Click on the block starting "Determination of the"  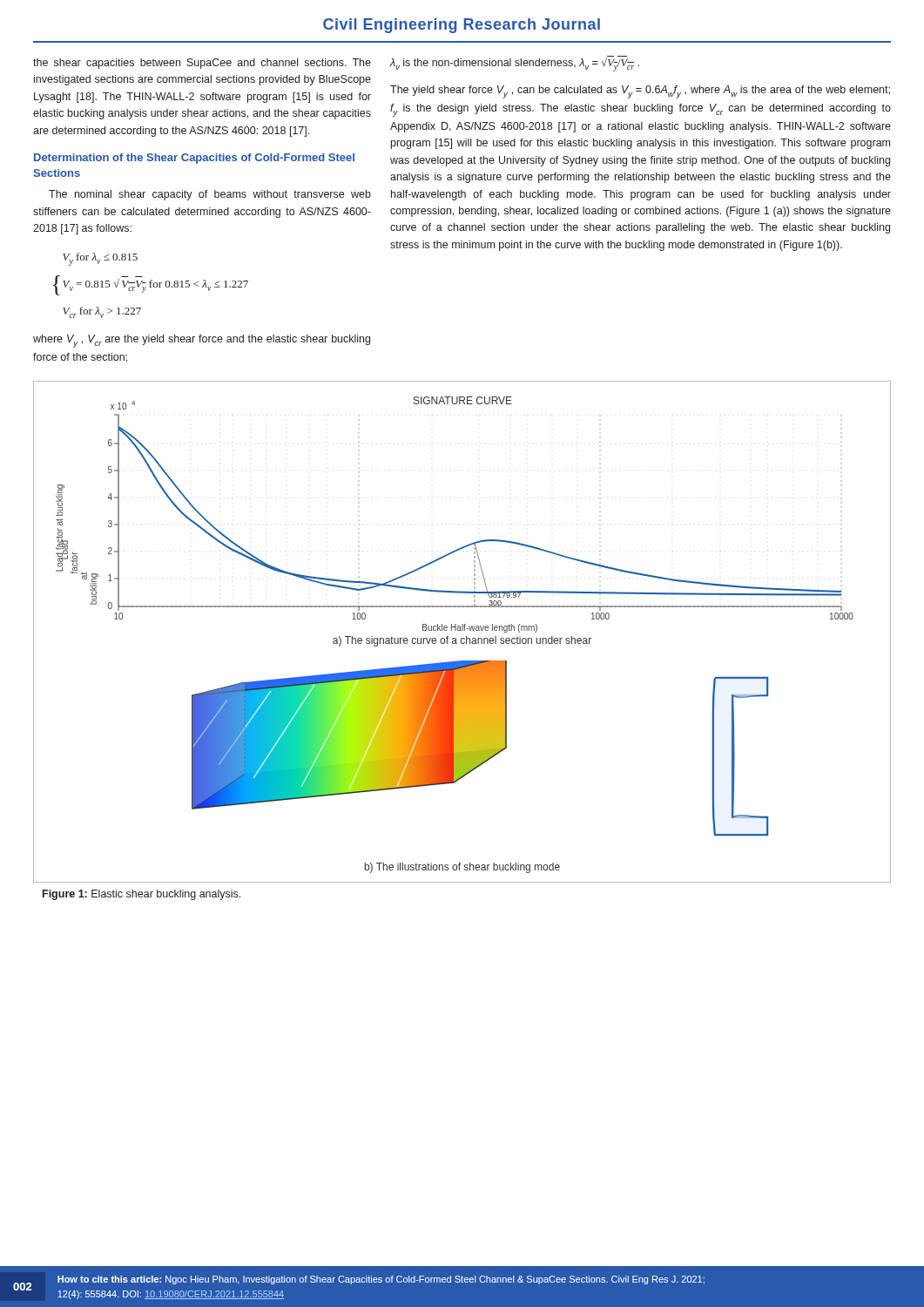194,165
